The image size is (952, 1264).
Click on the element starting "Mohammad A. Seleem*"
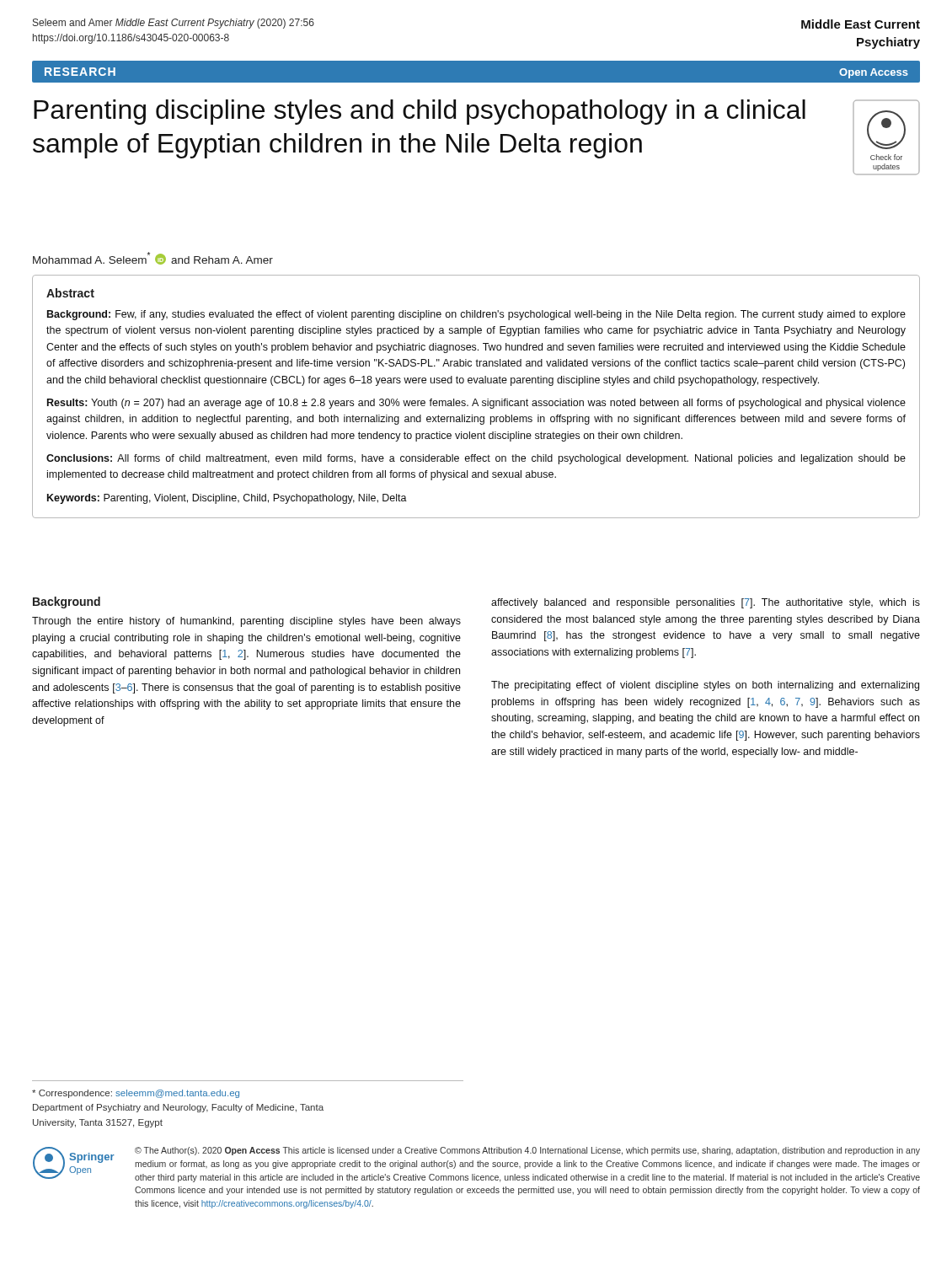coord(152,258)
